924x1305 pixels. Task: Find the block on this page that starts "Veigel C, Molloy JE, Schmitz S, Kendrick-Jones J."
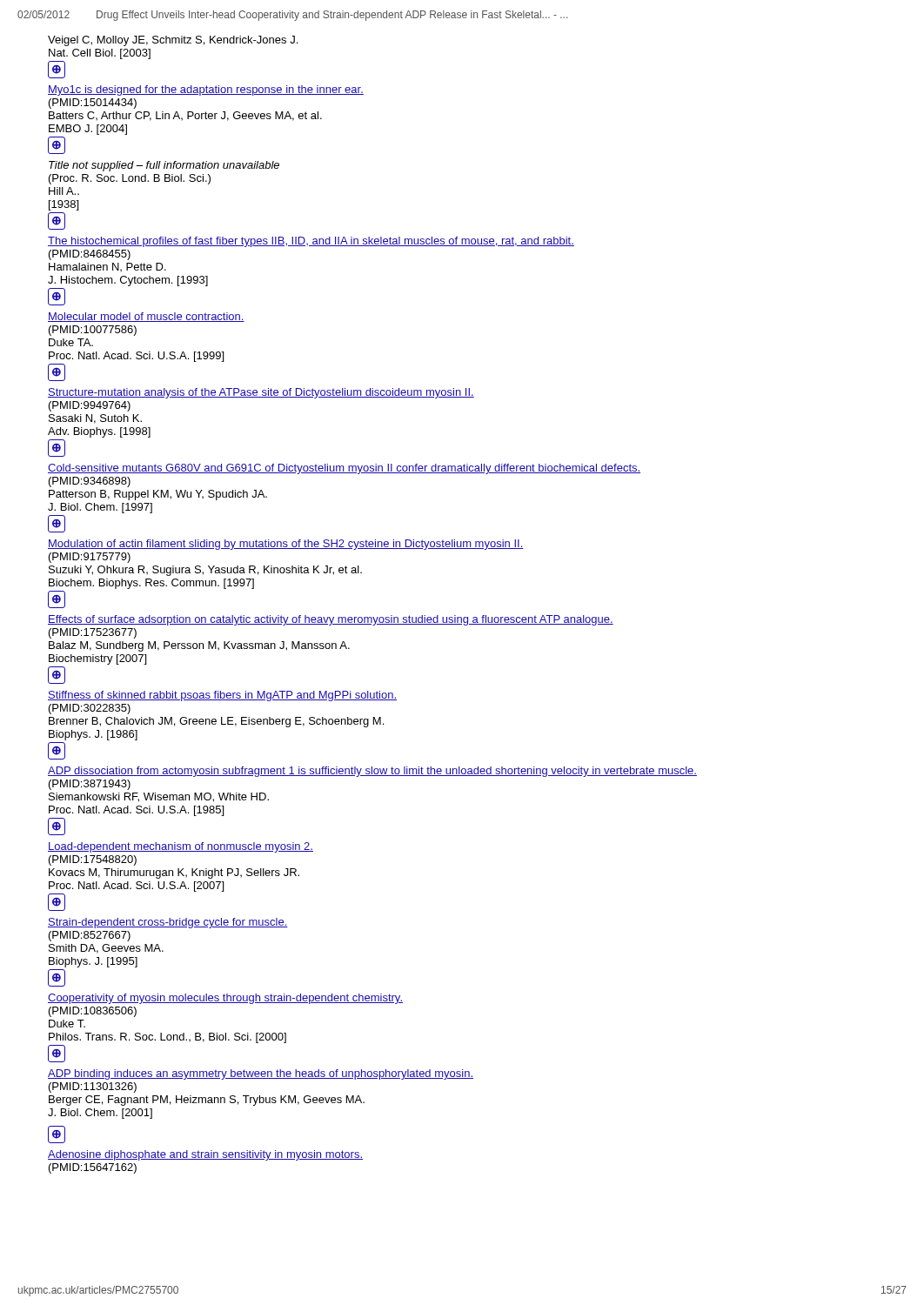(x=173, y=41)
